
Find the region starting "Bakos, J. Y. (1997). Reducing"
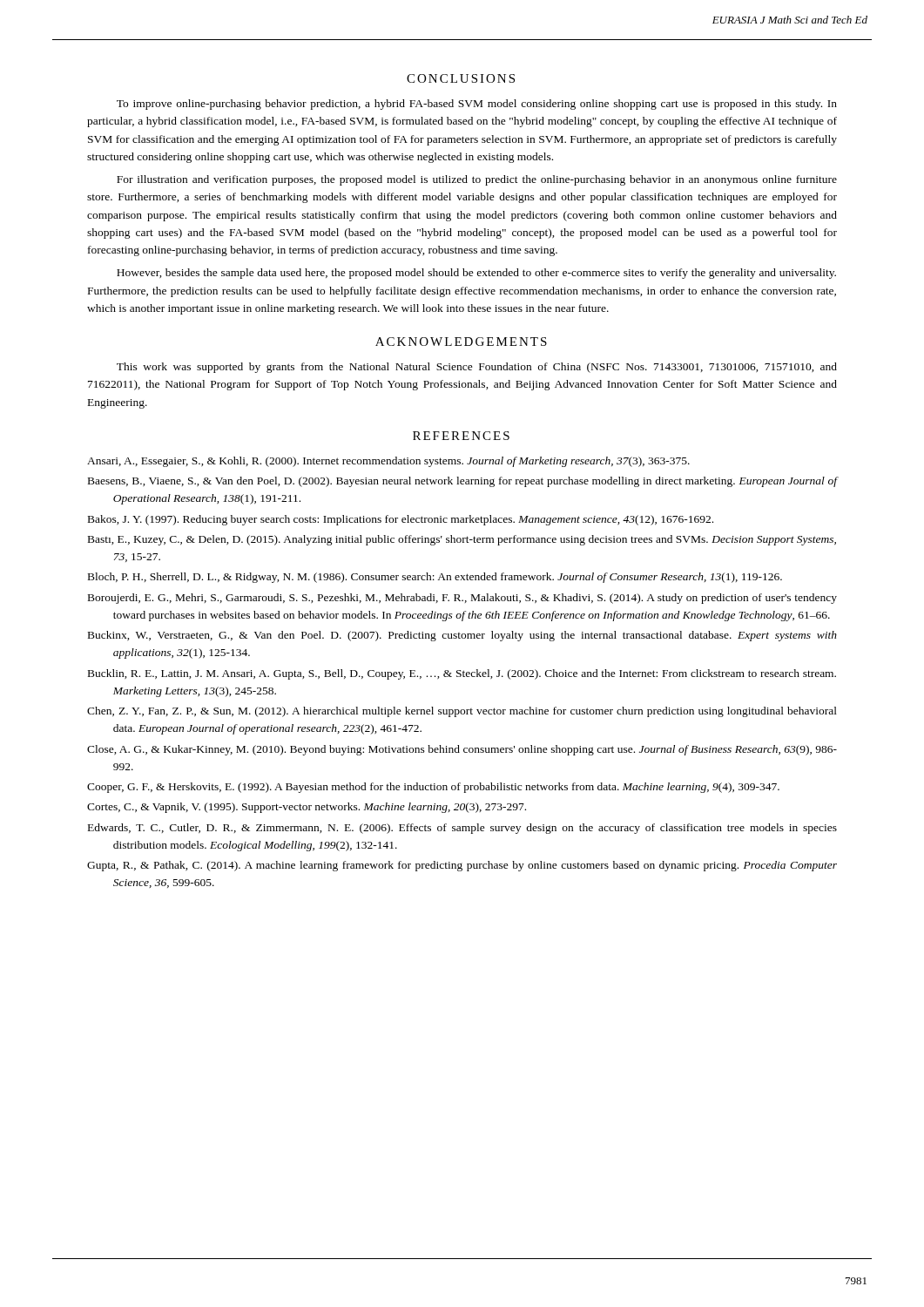[x=401, y=518]
